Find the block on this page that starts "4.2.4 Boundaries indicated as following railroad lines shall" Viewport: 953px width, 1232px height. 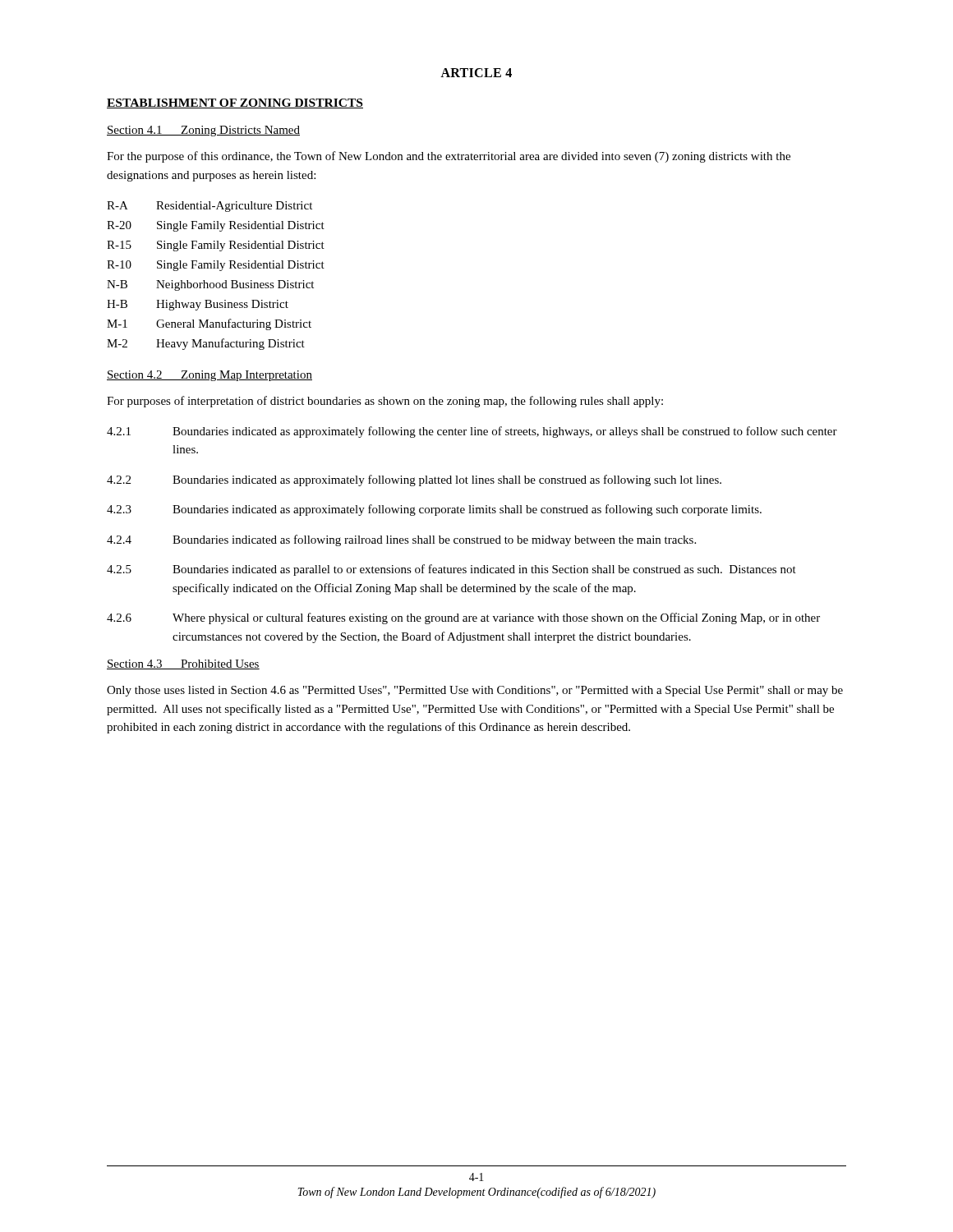pyautogui.click(x=476, y=539)
